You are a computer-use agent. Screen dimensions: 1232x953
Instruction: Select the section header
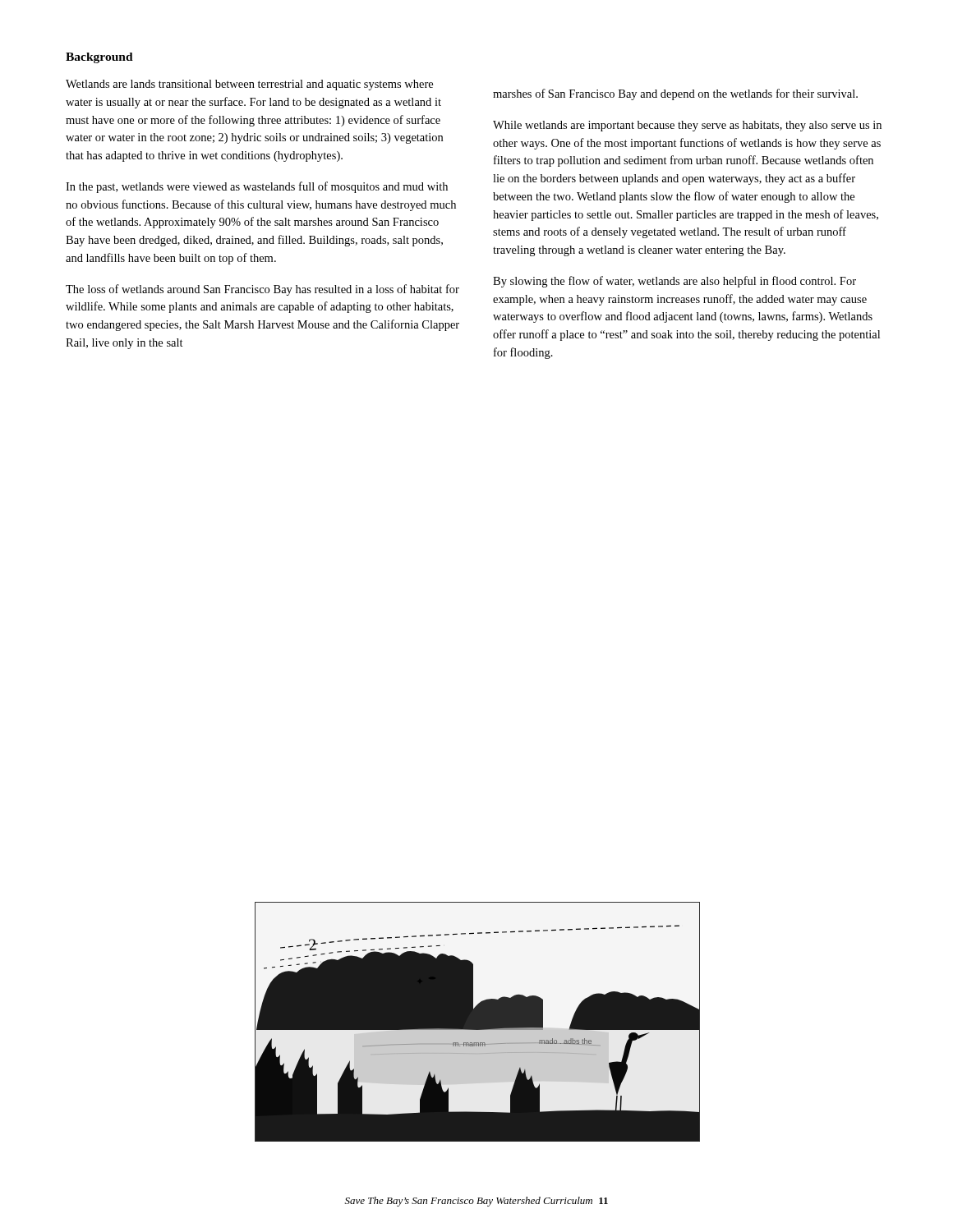click(263, 57)
